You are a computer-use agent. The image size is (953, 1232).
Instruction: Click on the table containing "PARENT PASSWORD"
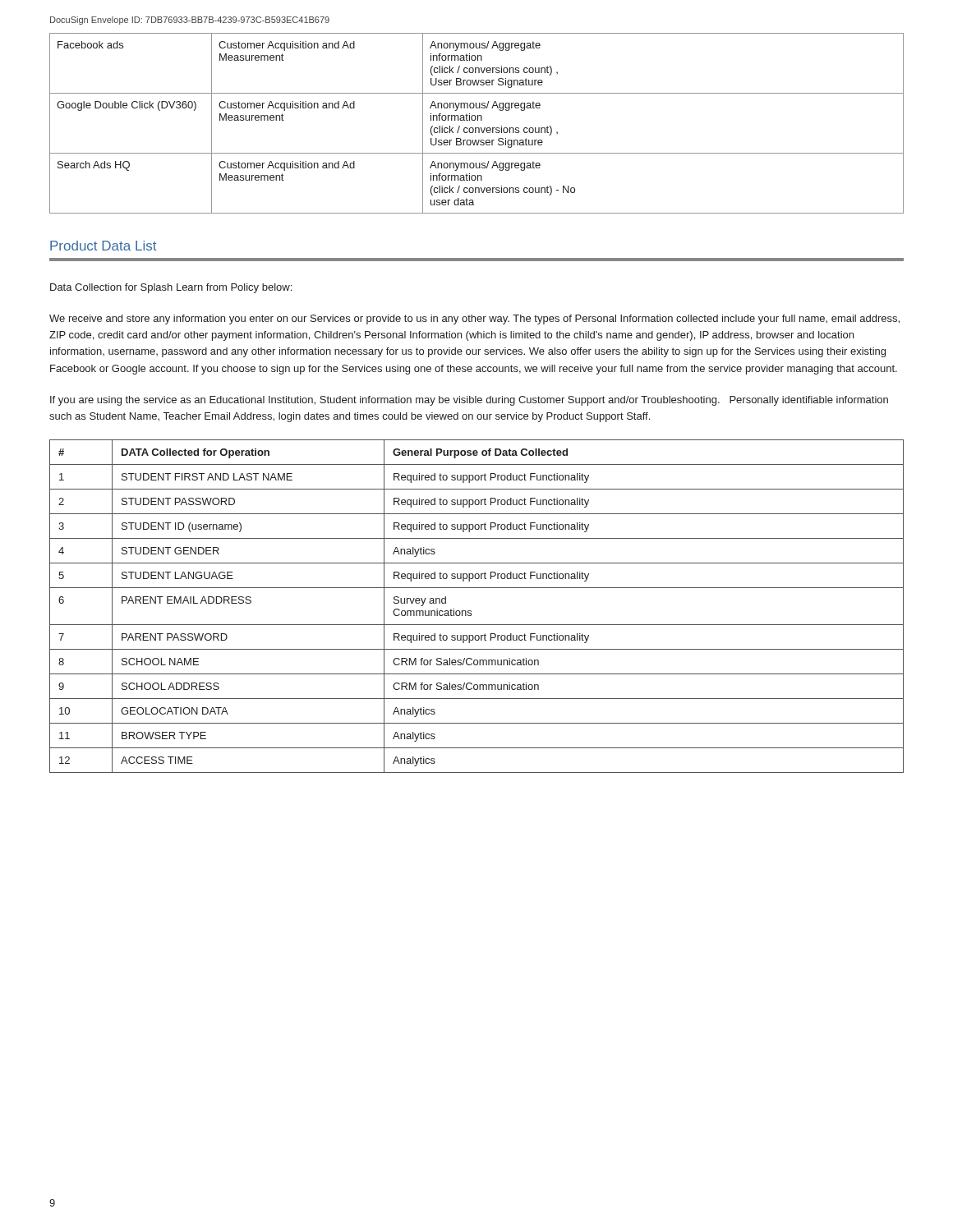tap(476, 606)
